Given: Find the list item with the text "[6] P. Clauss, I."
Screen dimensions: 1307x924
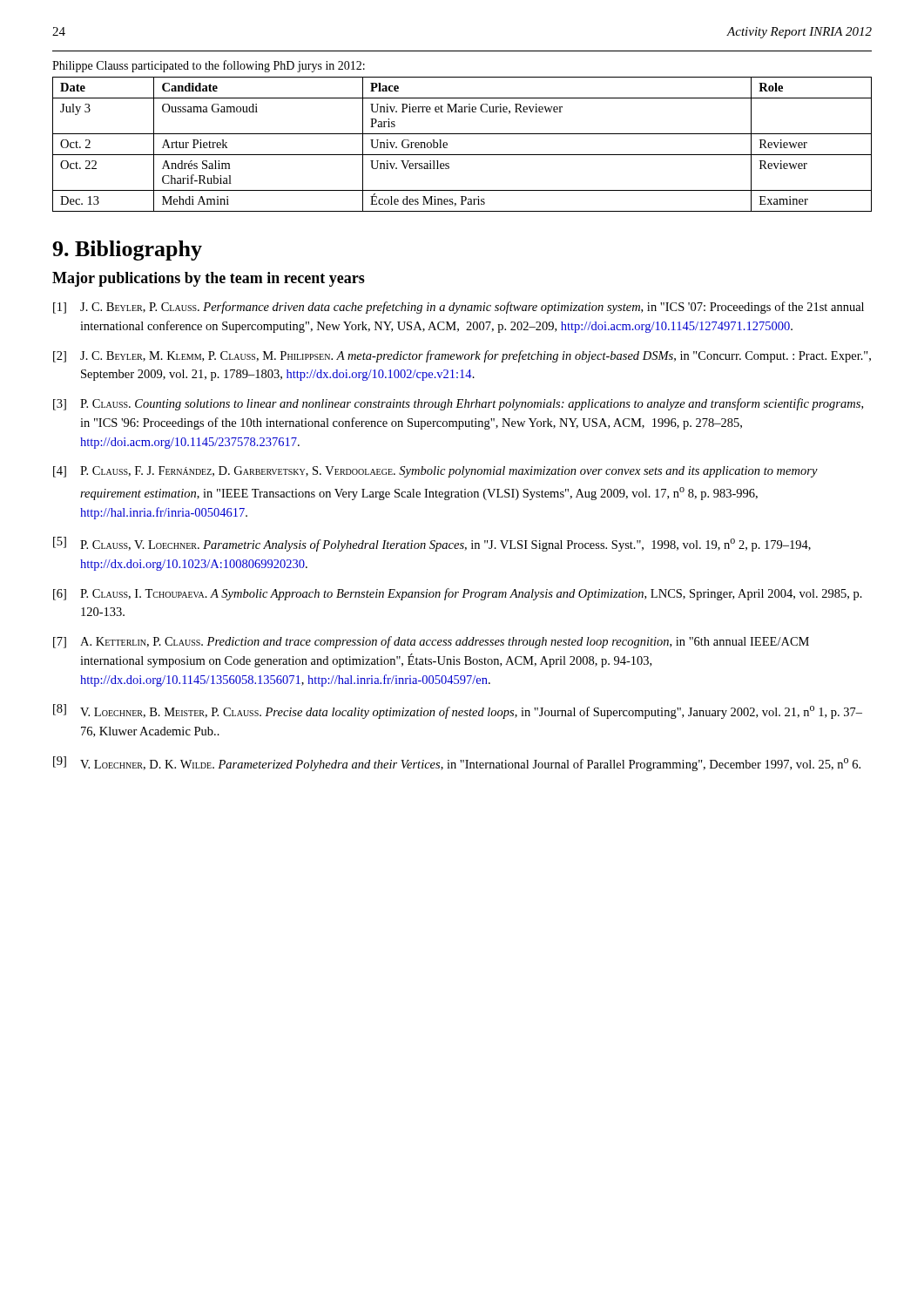Looking at the screenshot, I should pyautogui.click(x=462, y=603).
